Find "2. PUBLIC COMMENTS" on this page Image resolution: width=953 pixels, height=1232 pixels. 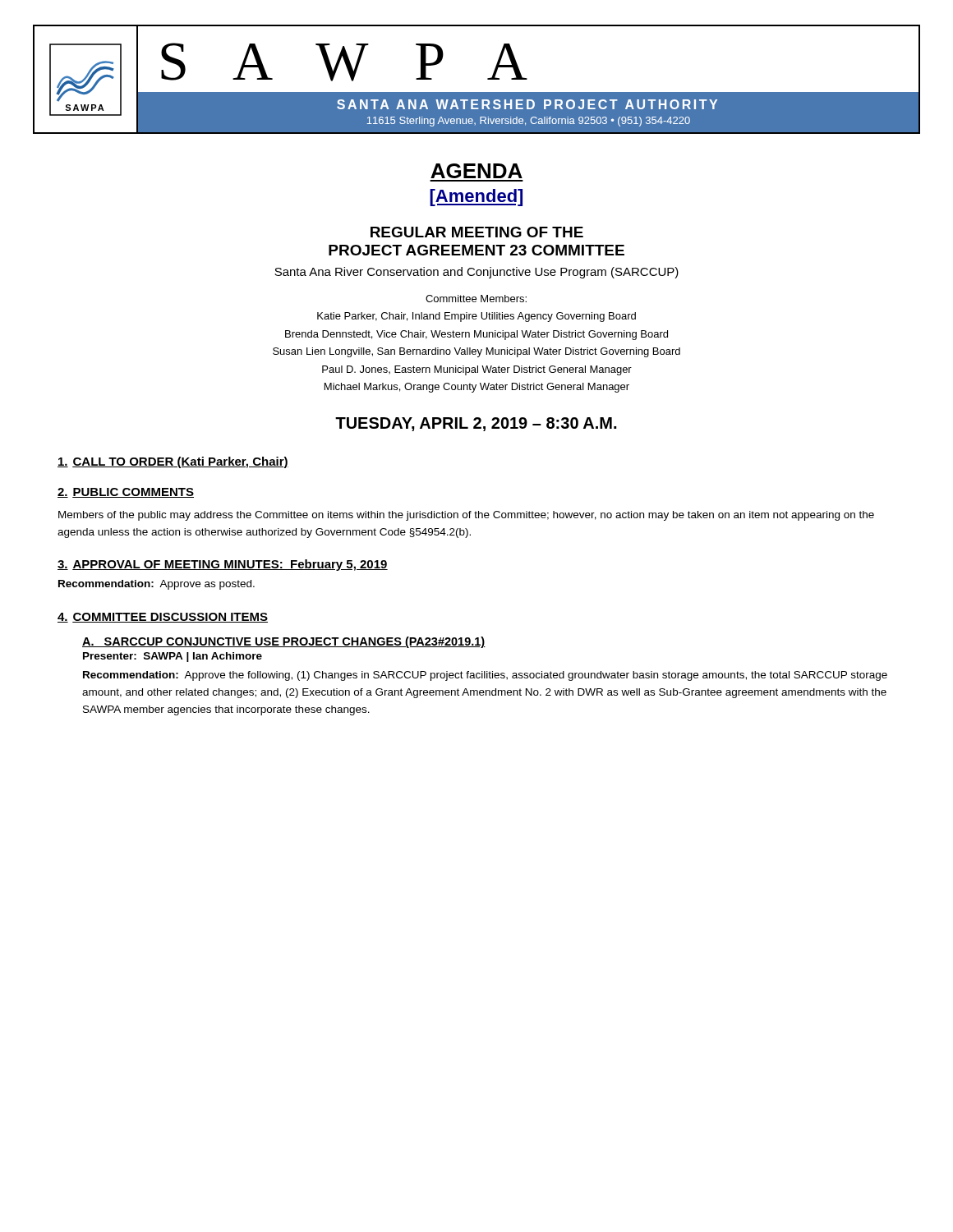[x=126, y=491]
